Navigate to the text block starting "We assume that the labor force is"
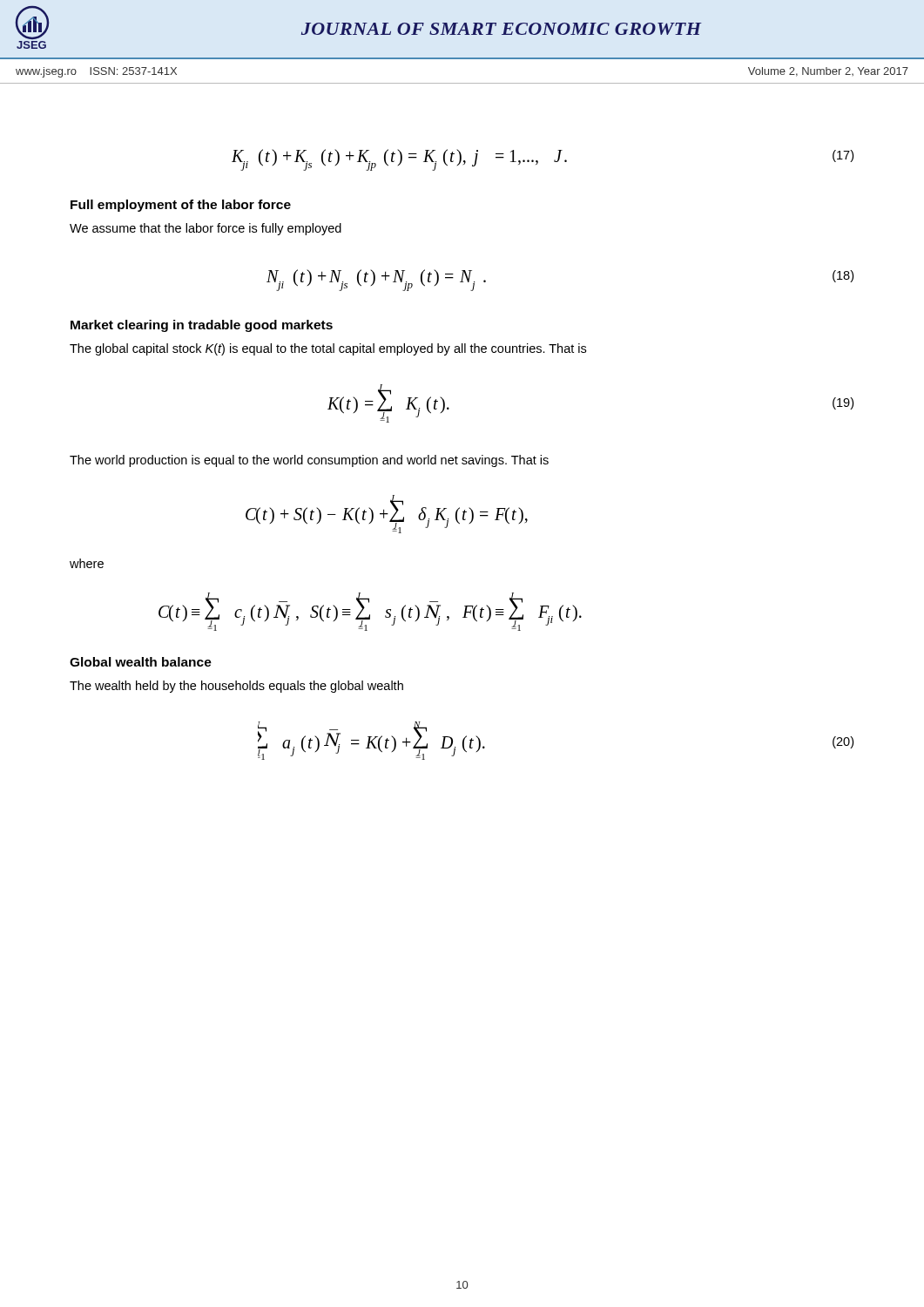The height and width of the screenshot is (1307, 924). 206,228
